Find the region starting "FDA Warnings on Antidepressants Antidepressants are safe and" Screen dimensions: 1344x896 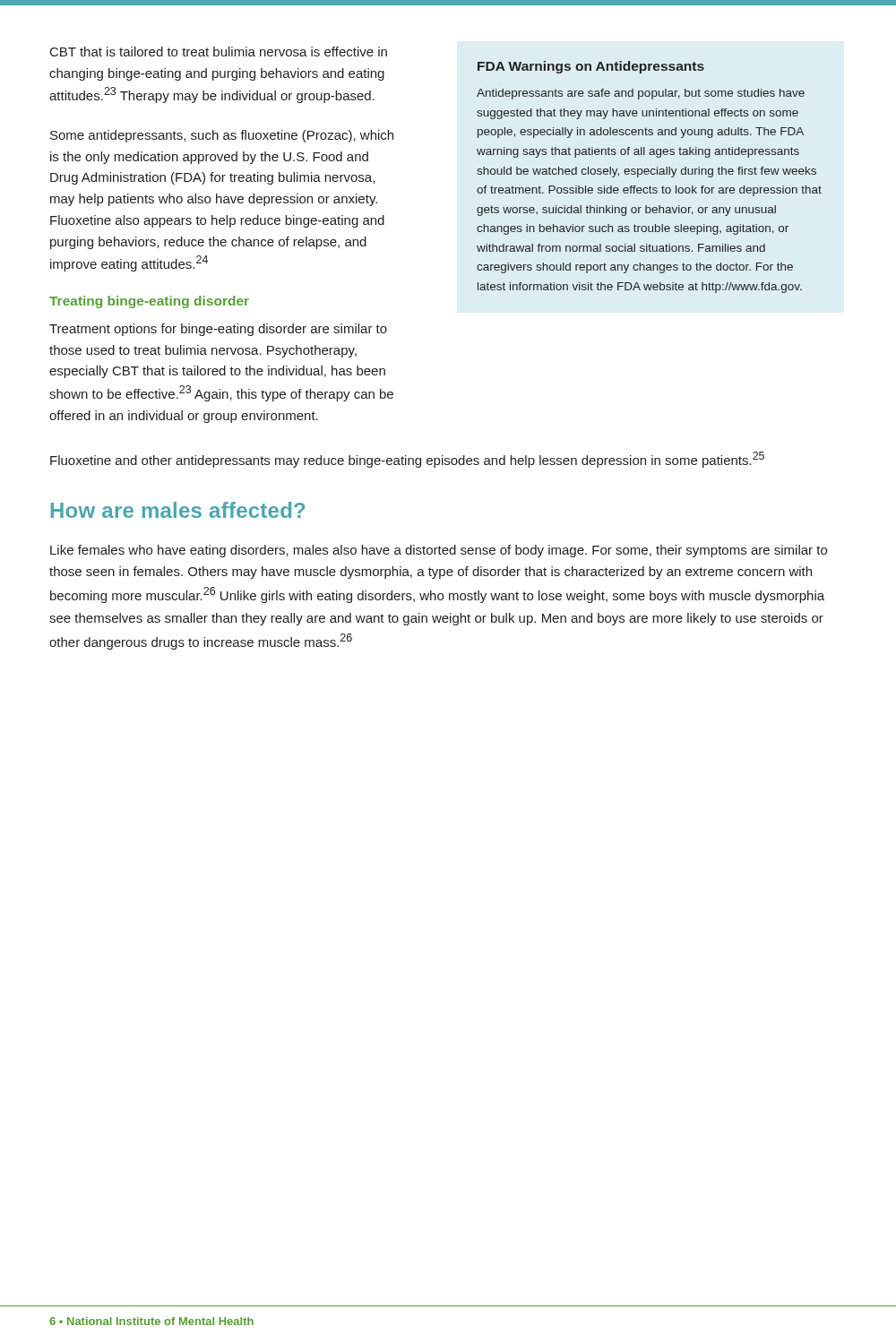(650, 177)
